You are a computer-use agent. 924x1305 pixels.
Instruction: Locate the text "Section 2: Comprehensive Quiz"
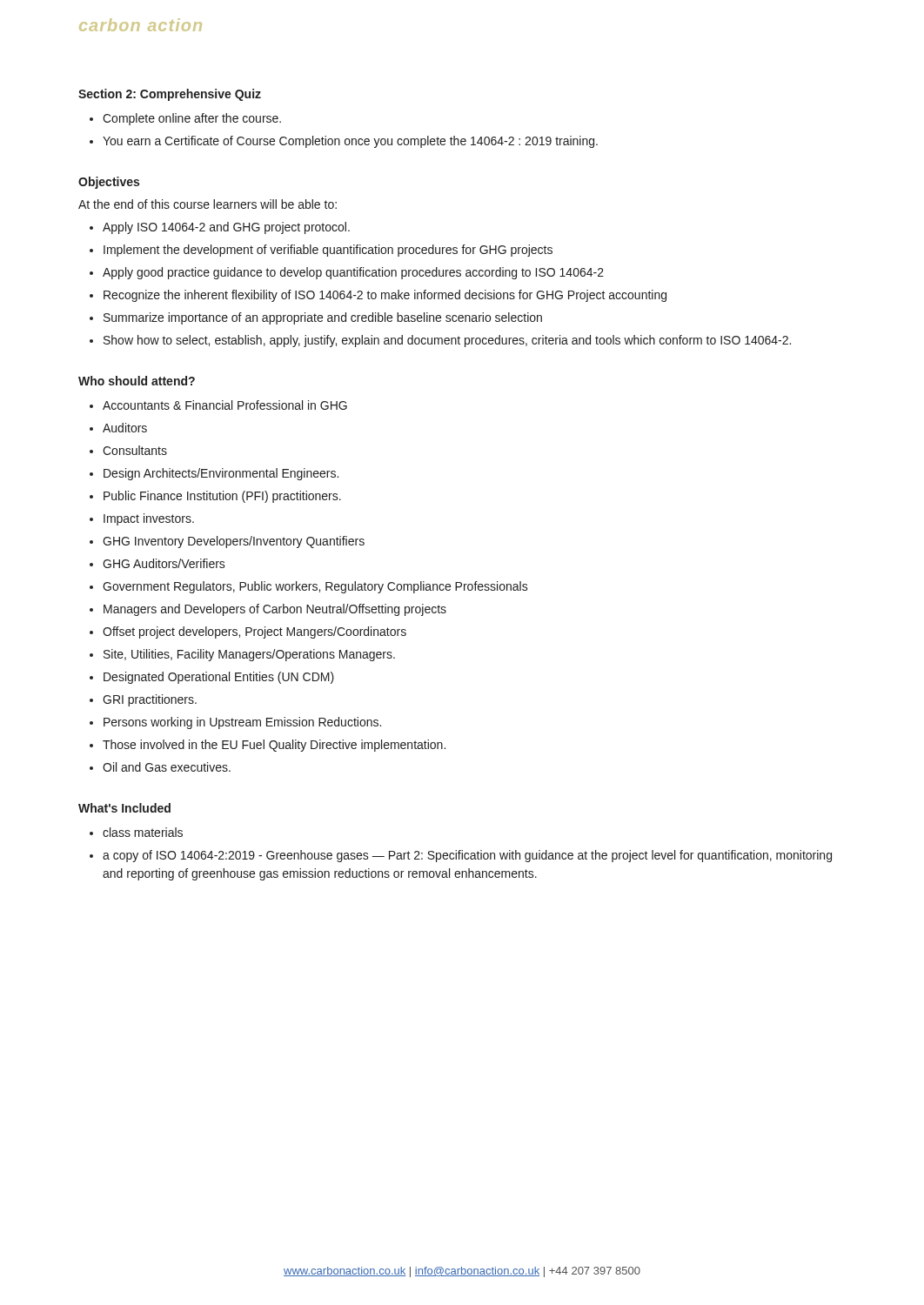170,94
